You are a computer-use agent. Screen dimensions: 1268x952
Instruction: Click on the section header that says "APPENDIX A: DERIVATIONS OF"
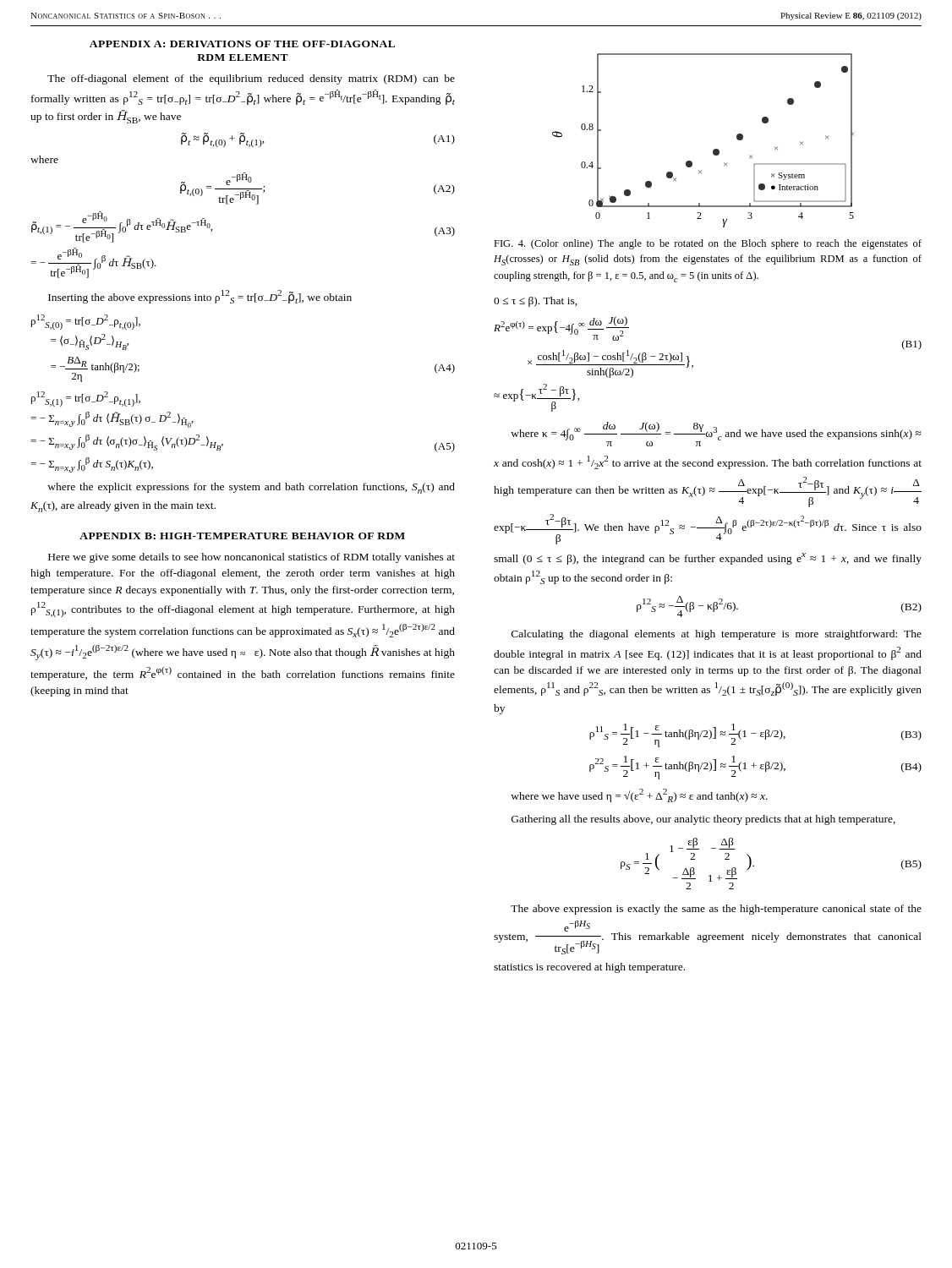243,50
